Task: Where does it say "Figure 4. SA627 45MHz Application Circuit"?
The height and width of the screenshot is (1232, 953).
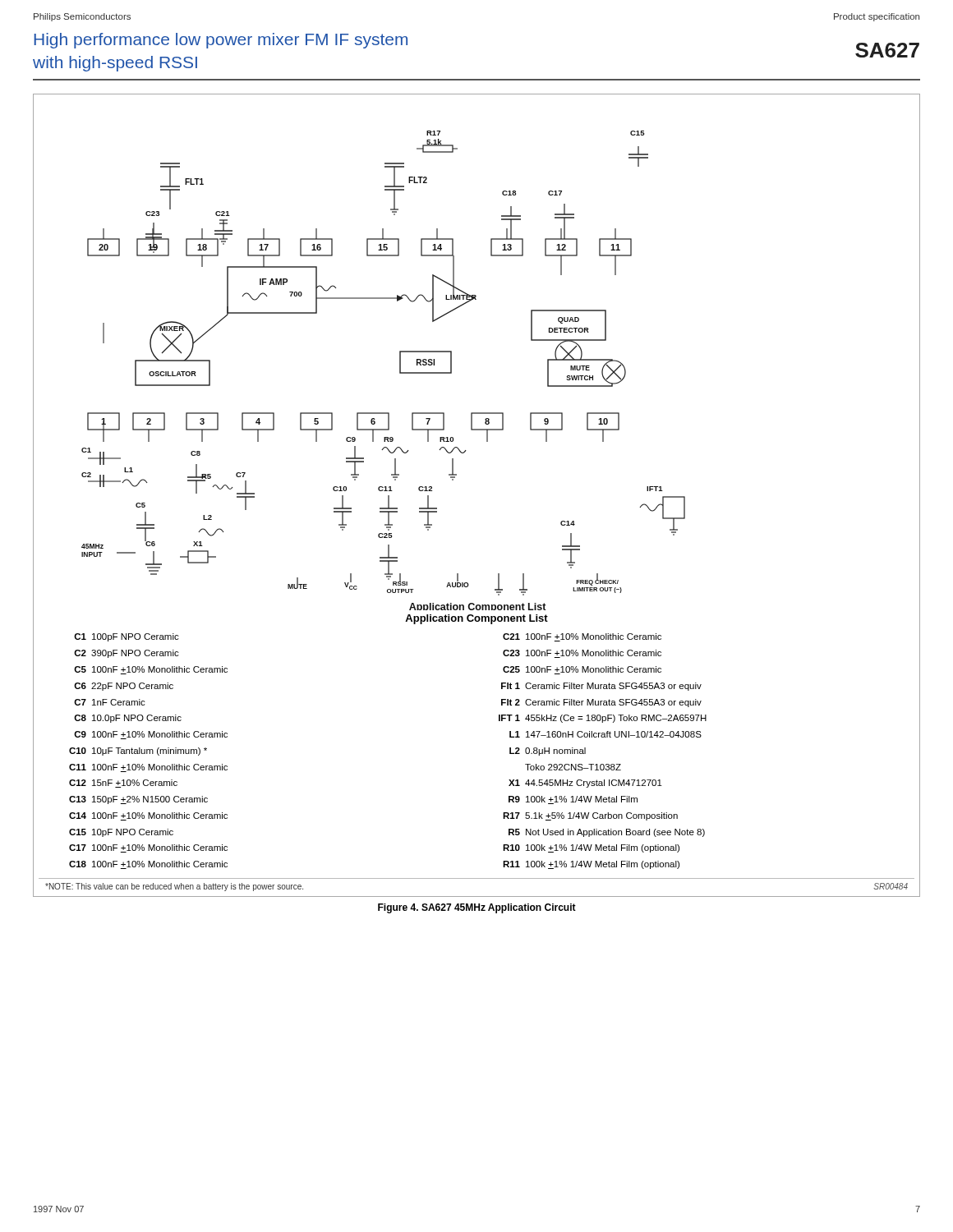Action: click(476, 907)
